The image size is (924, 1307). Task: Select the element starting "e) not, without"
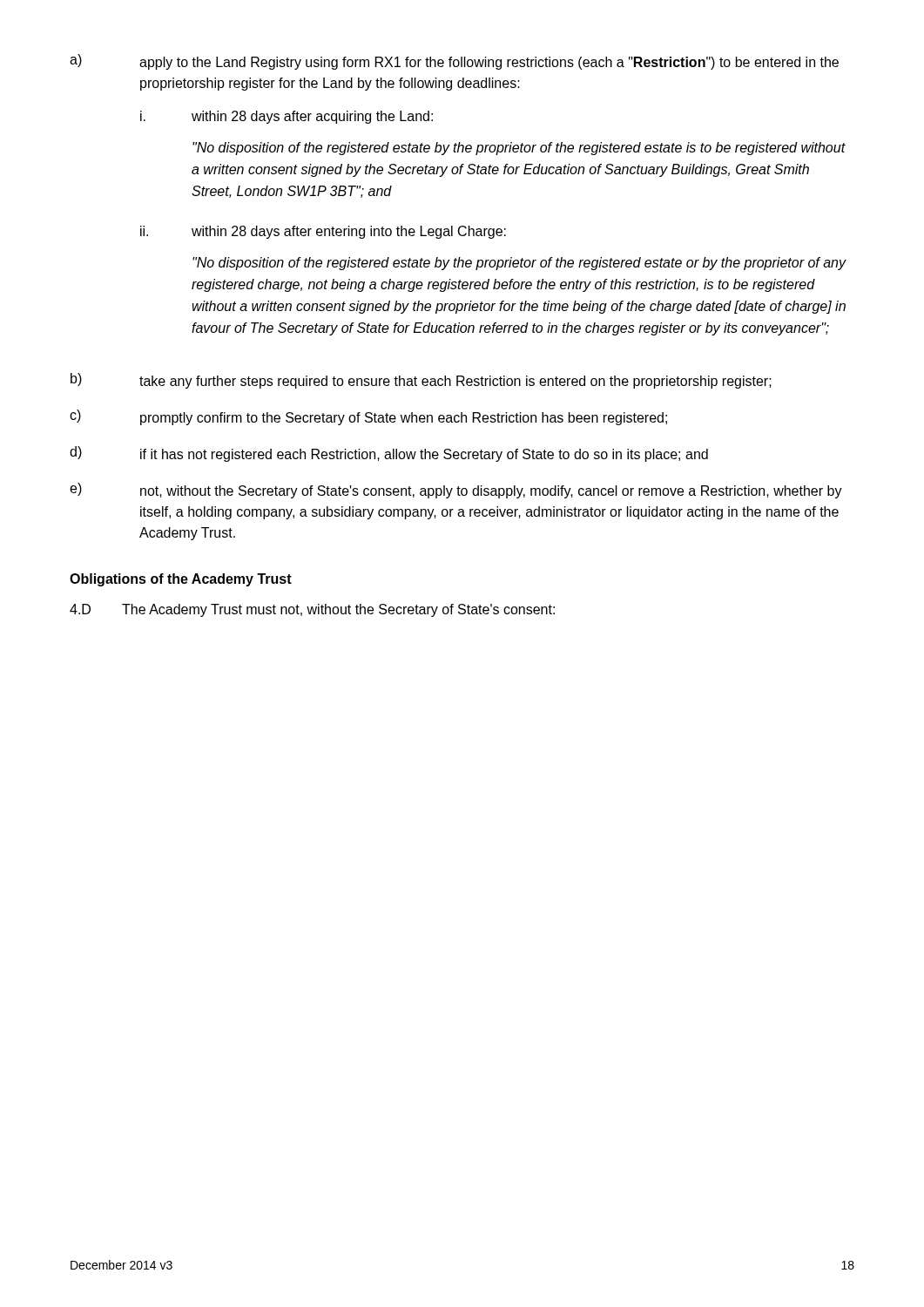(x=462, y=512)
